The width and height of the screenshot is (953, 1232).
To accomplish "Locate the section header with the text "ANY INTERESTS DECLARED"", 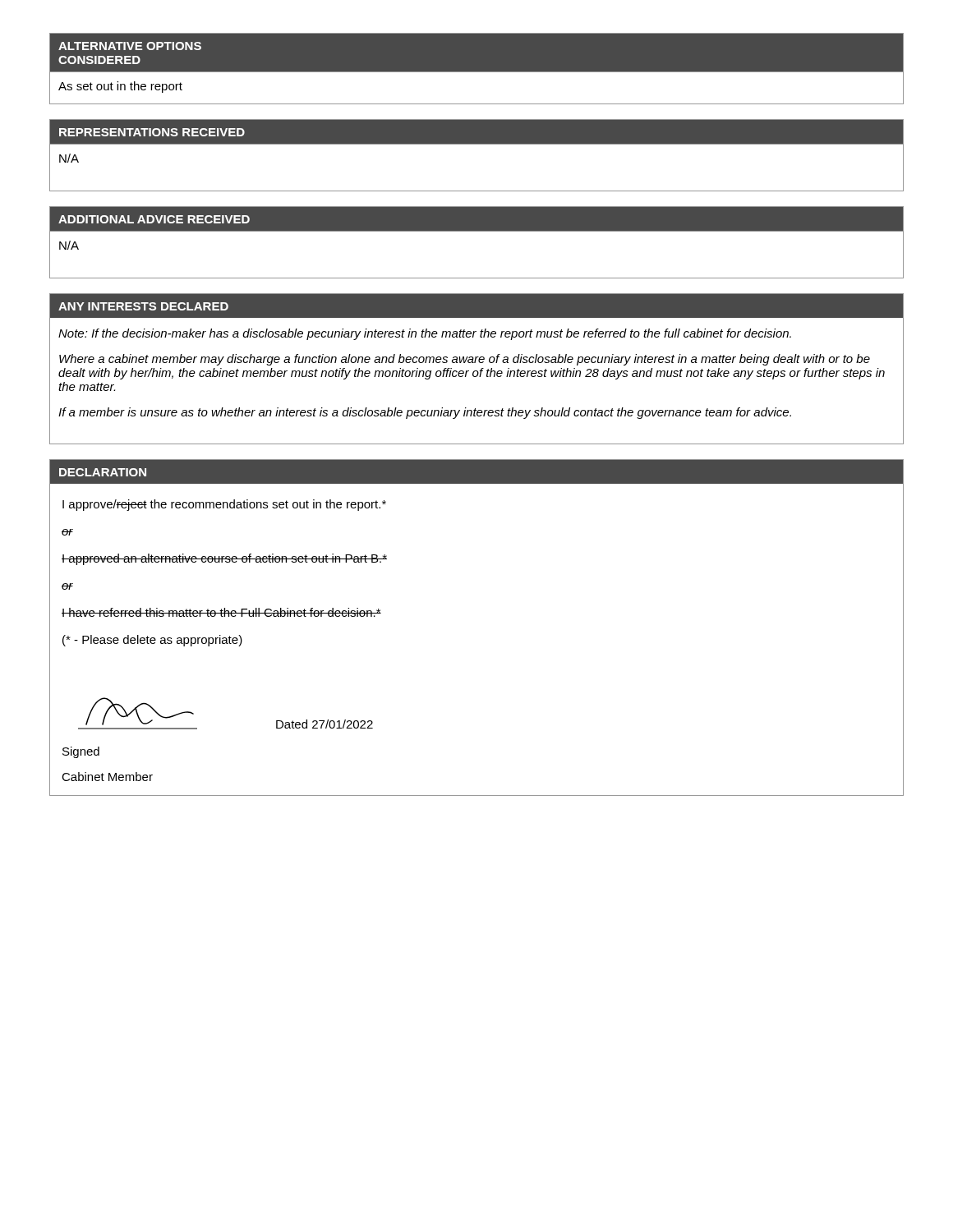I will [x=143, y=306].
